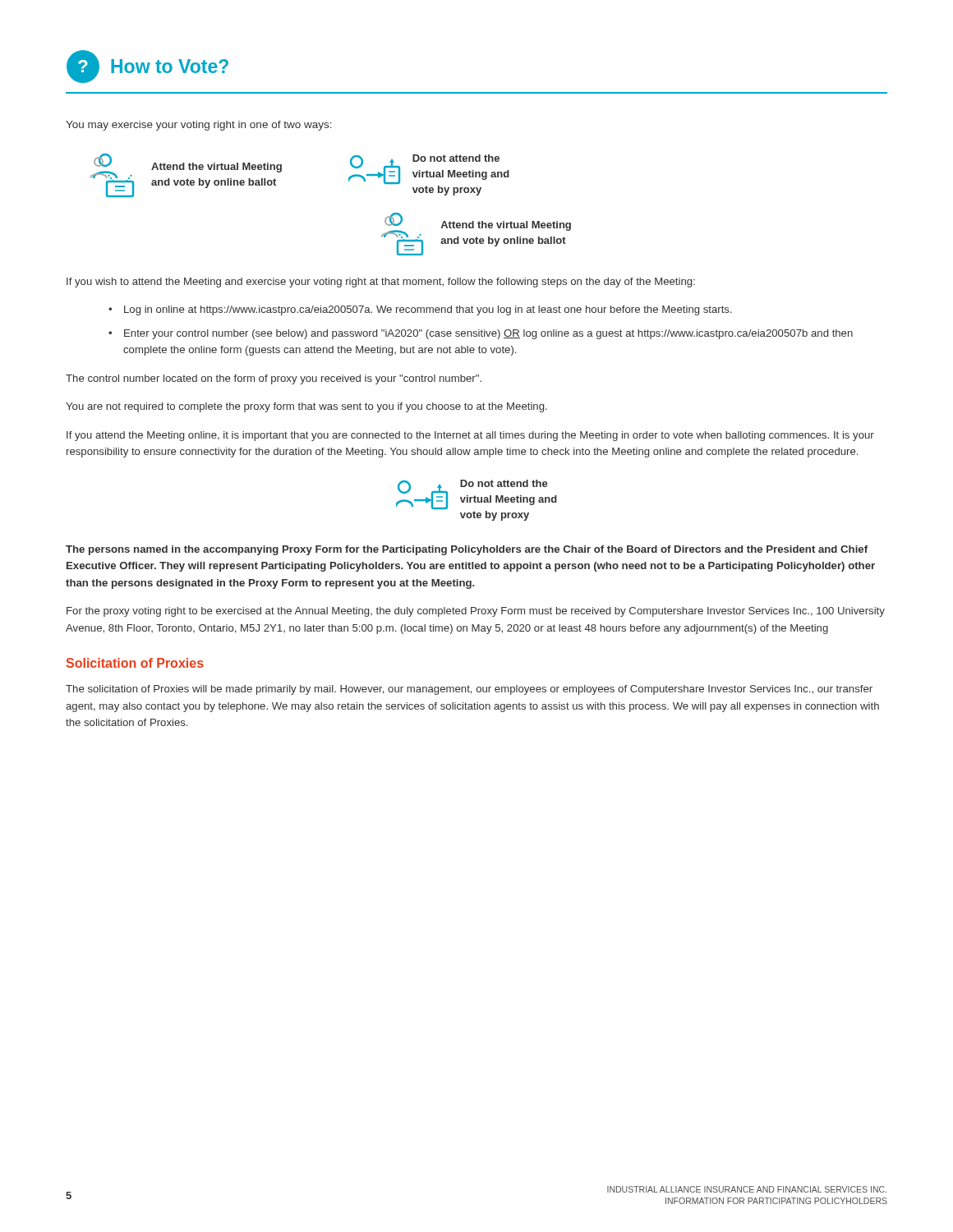The height and width of the screenshot is (1232, 953).
Task: Click on the section header containing "Solicitation of Proxies"
Action: [x=135, y=663]
